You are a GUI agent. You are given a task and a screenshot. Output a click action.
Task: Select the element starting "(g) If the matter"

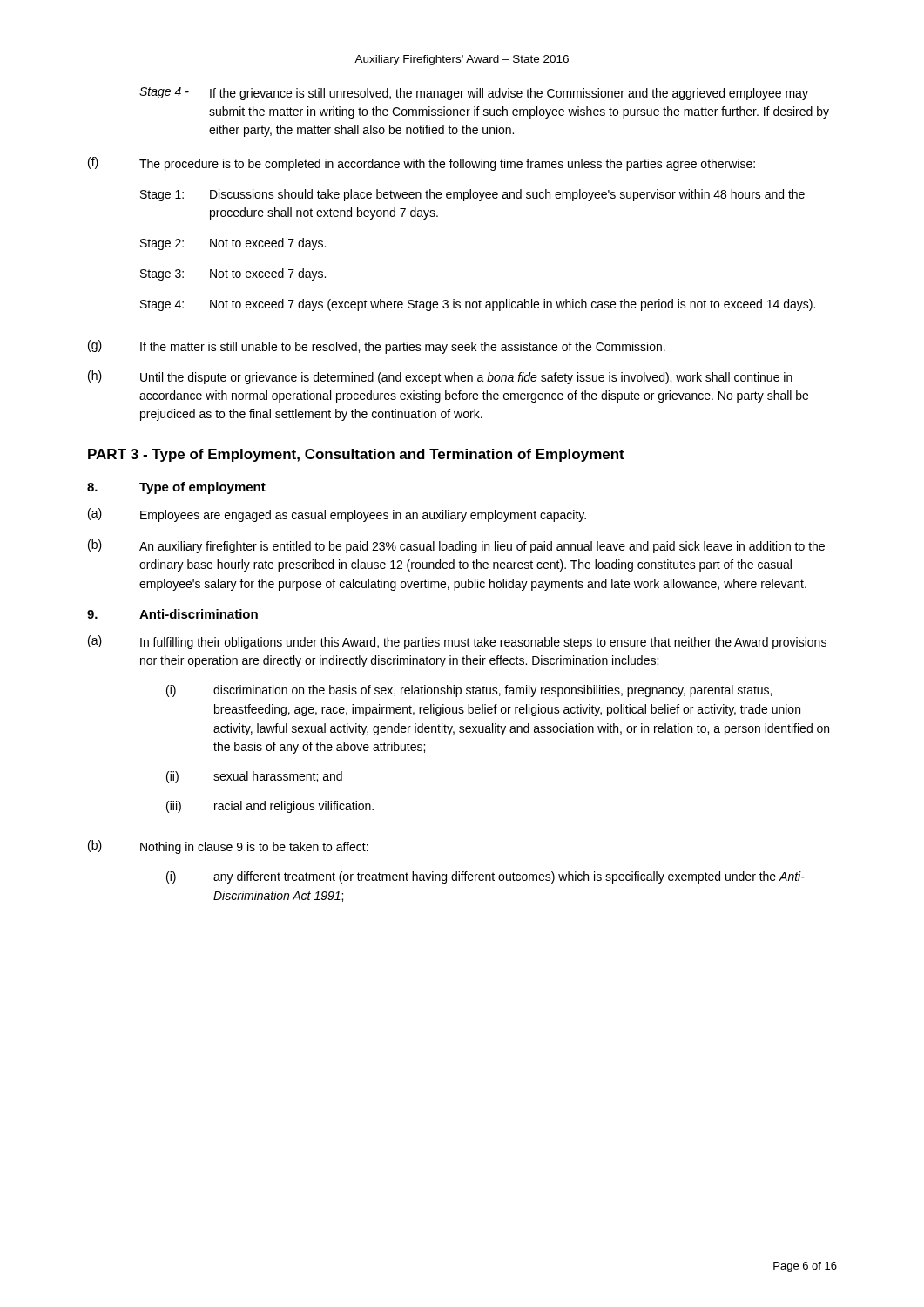tap(462, 347)
